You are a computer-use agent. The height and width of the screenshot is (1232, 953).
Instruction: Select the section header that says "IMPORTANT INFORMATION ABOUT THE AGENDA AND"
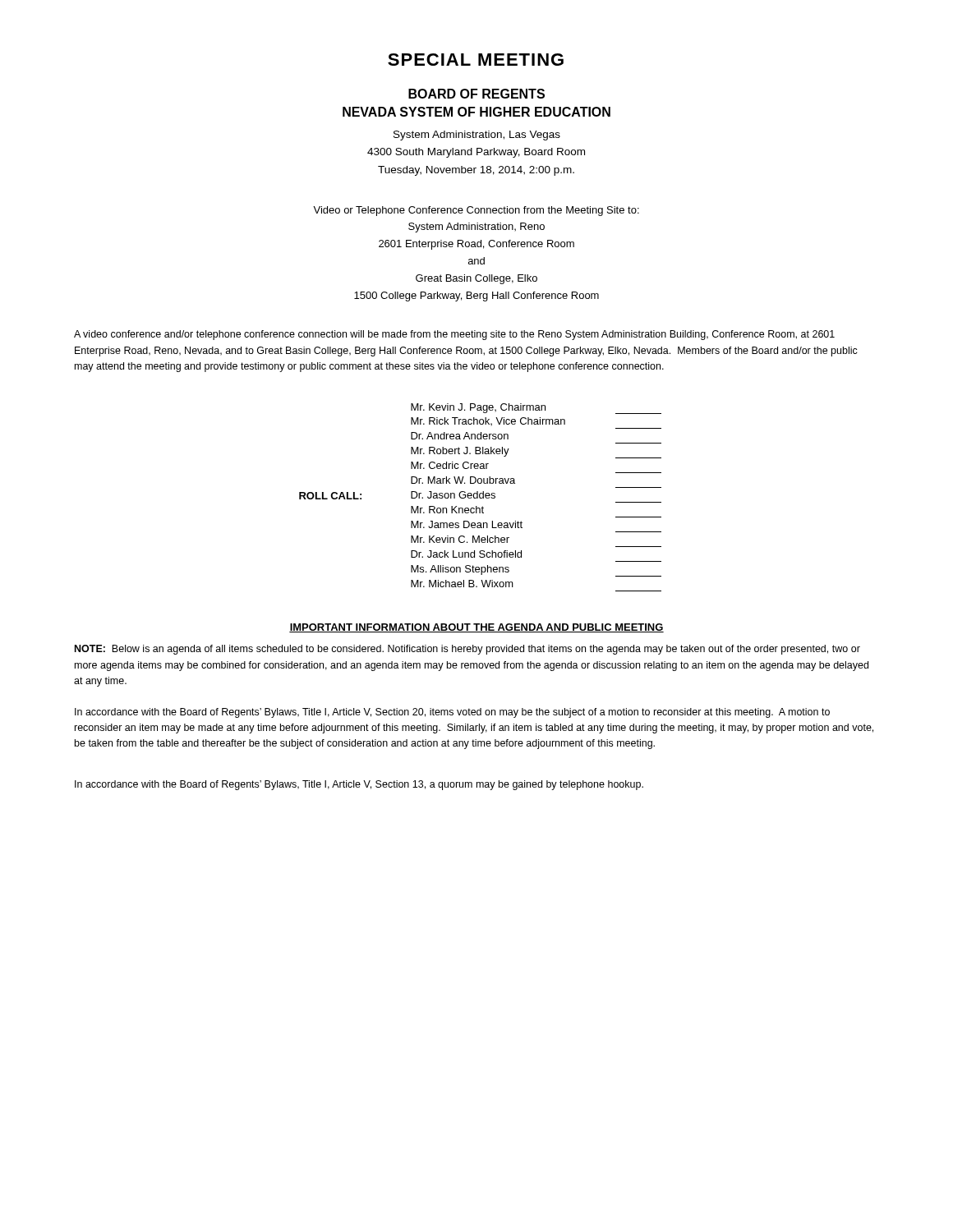click(476, 627)
